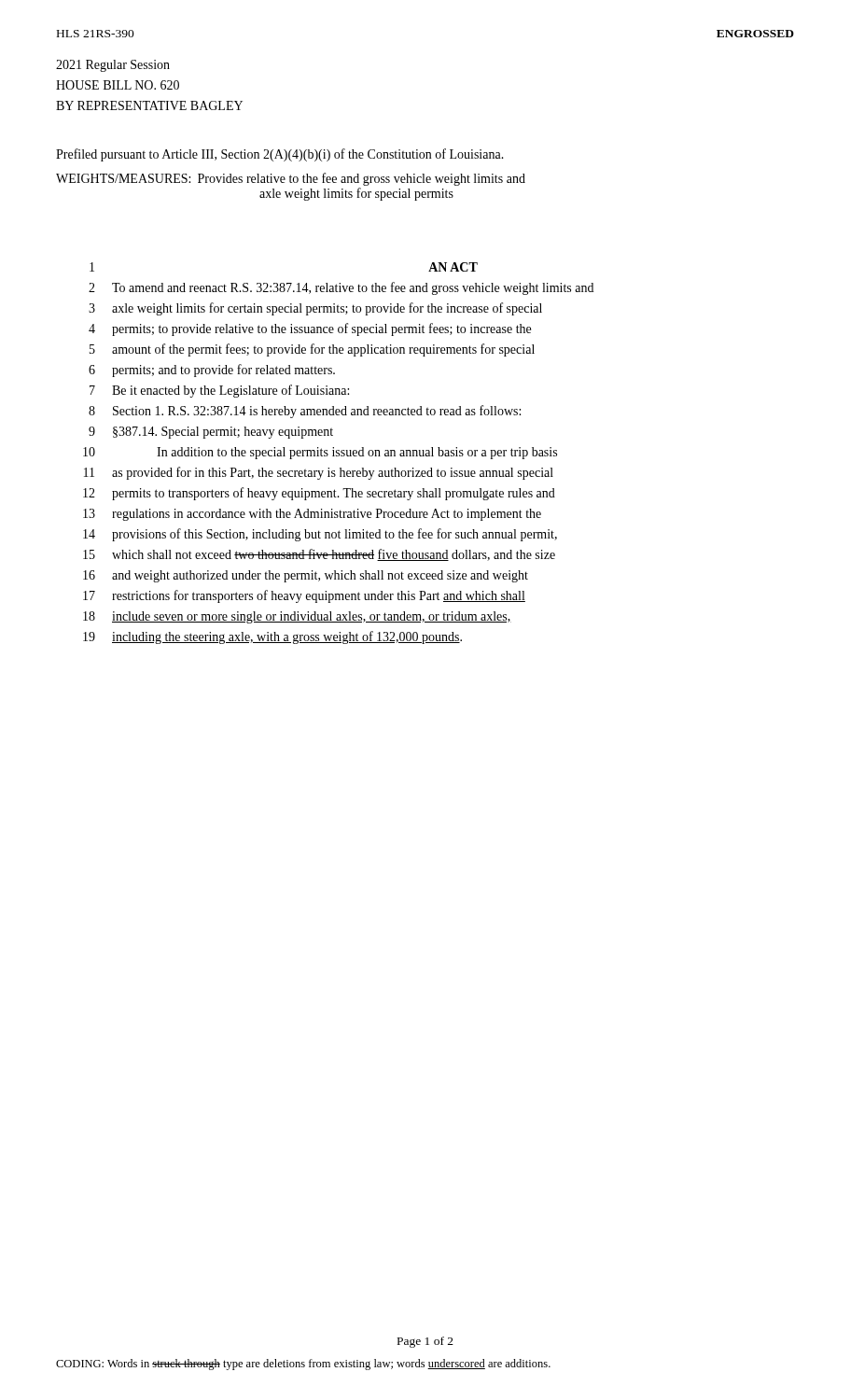The image size is (850, 1400).
Task: Click on the text block starting "1 AN ACT"
Action: click(425, 268)
